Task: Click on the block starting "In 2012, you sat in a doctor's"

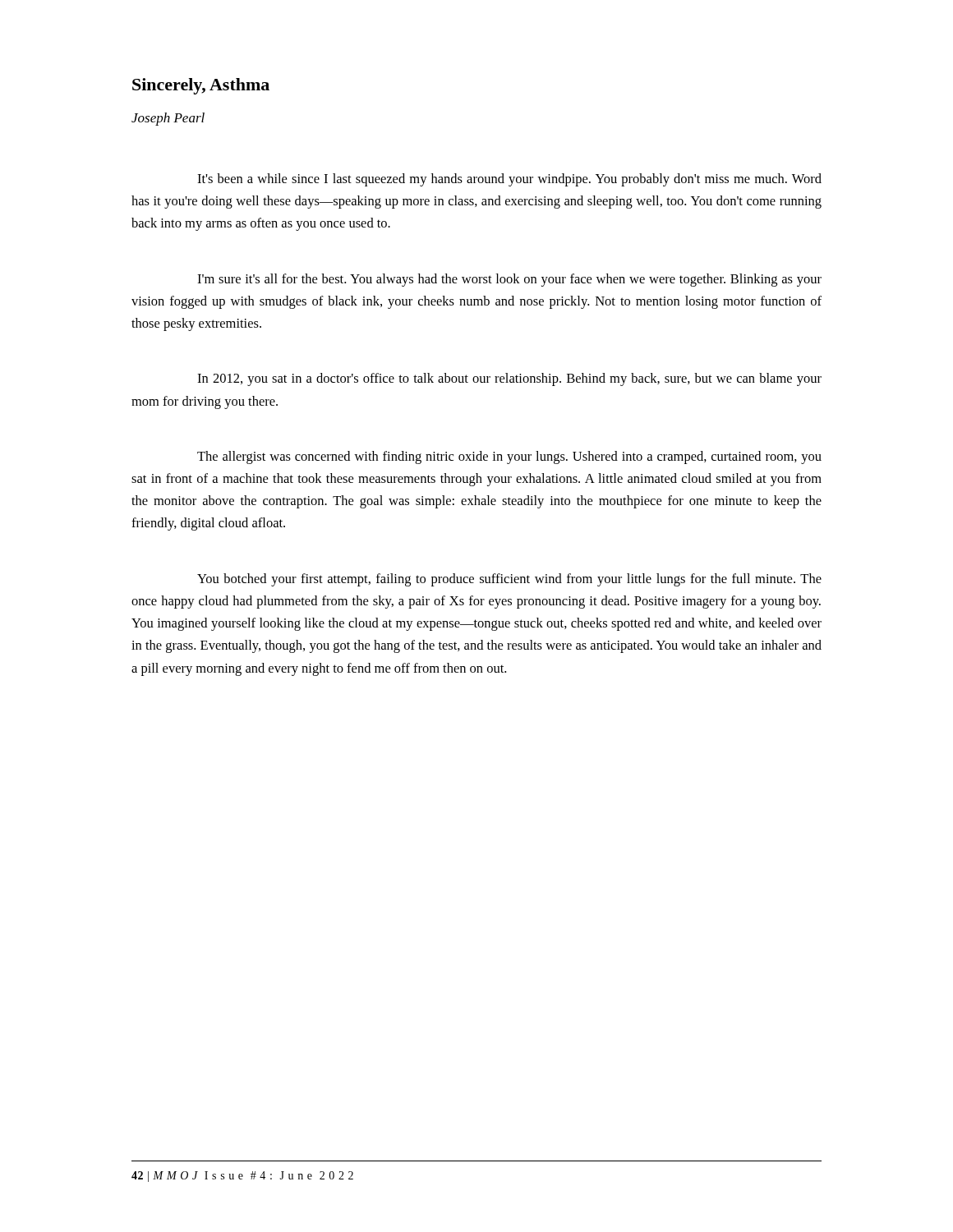Action: point(476,390)
